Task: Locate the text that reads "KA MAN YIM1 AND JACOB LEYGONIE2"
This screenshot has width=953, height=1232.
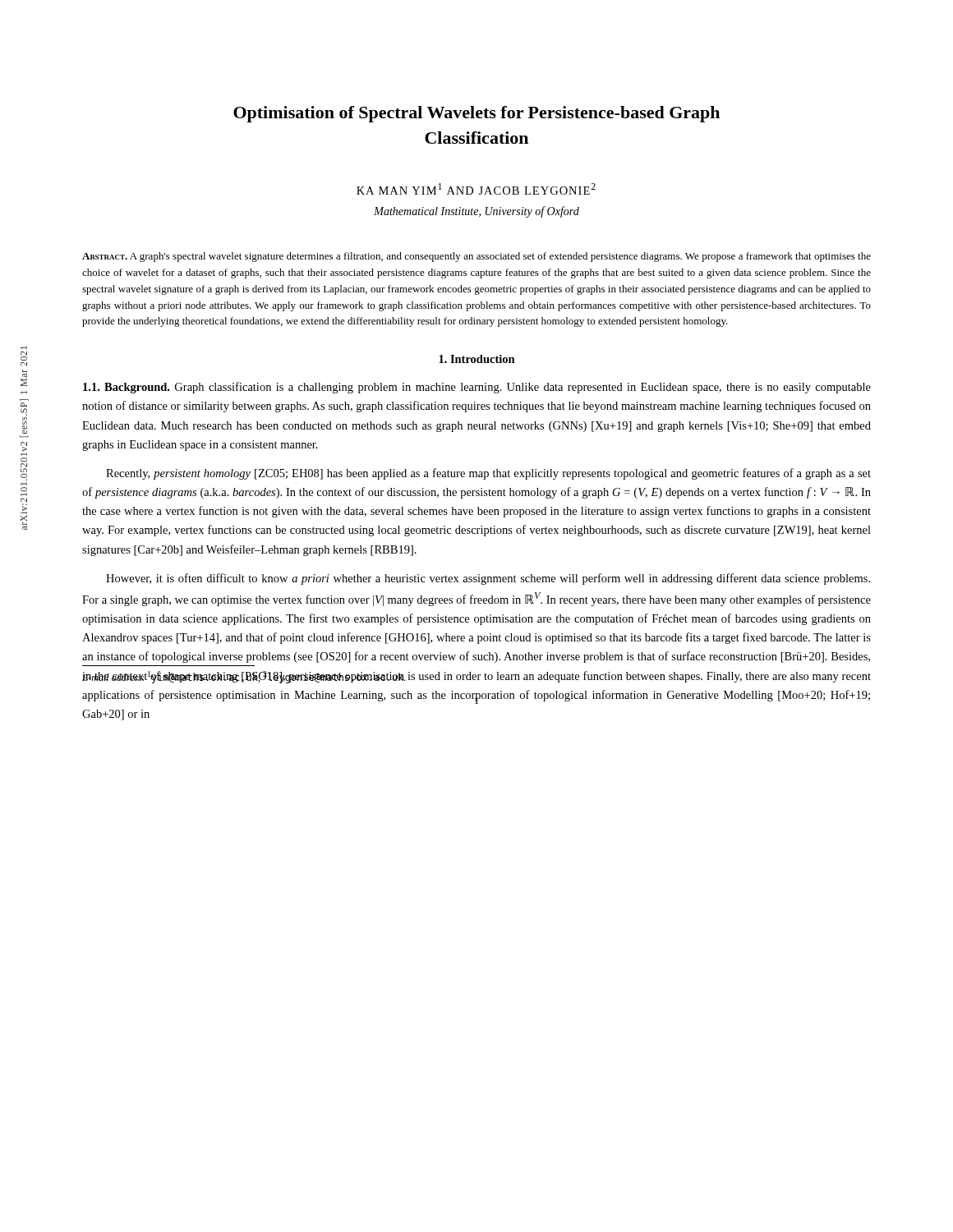Action: pos(476,188)
